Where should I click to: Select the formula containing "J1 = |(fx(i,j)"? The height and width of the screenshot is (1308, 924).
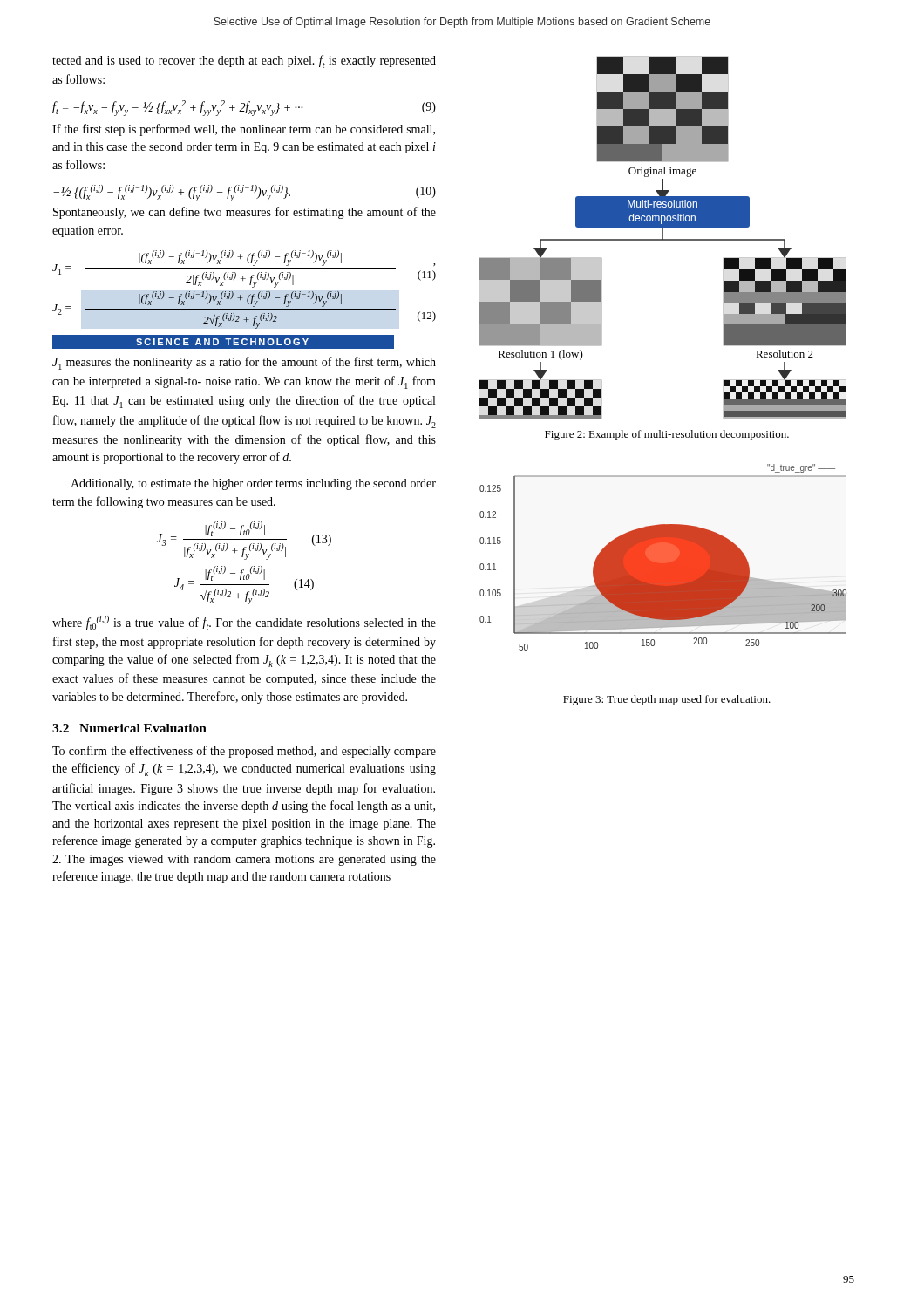click(244, 268)
